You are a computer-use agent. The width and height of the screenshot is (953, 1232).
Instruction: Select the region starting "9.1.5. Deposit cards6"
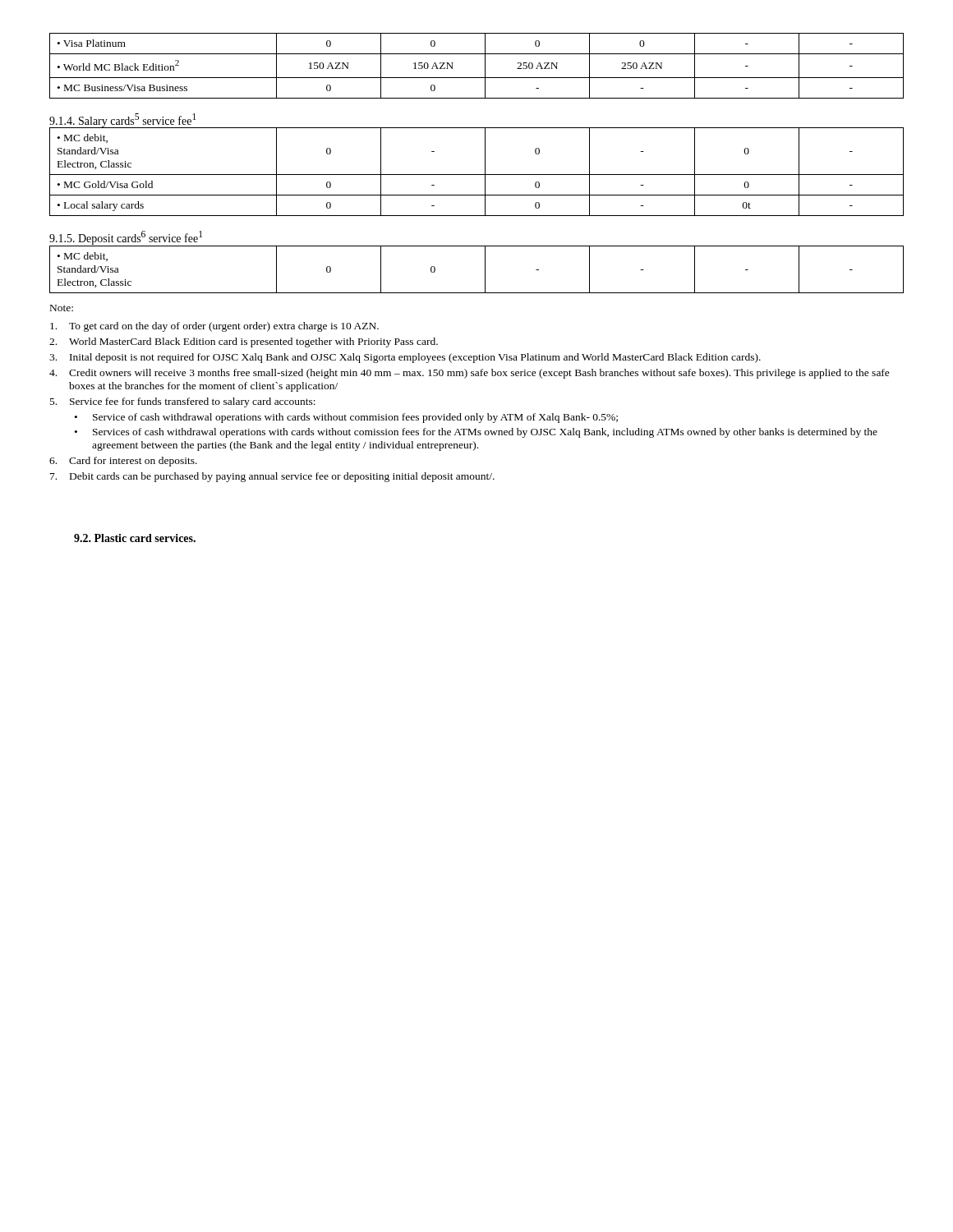126,237
